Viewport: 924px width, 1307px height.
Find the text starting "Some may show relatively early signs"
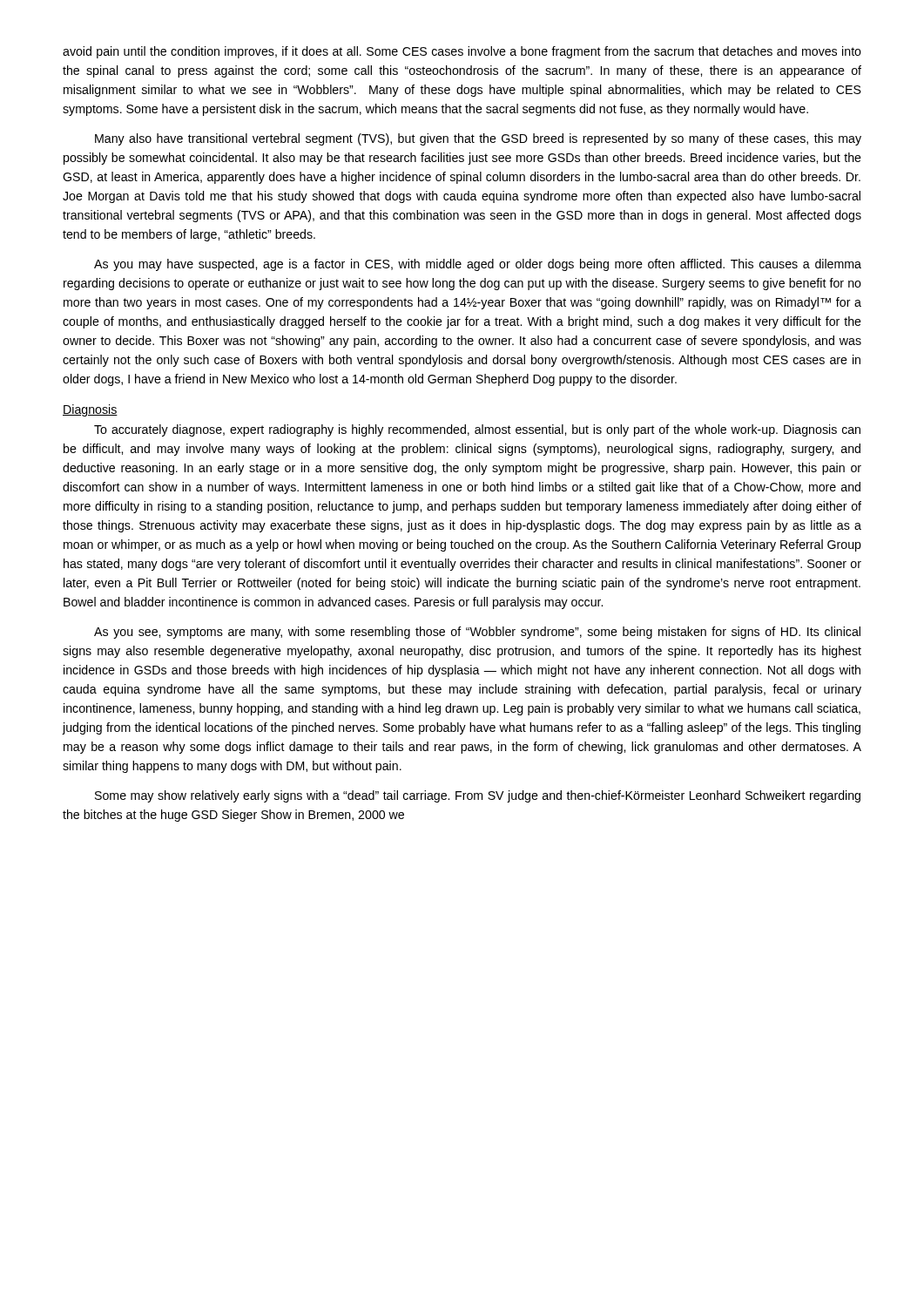pyautogui.click(x=462, y=805)
